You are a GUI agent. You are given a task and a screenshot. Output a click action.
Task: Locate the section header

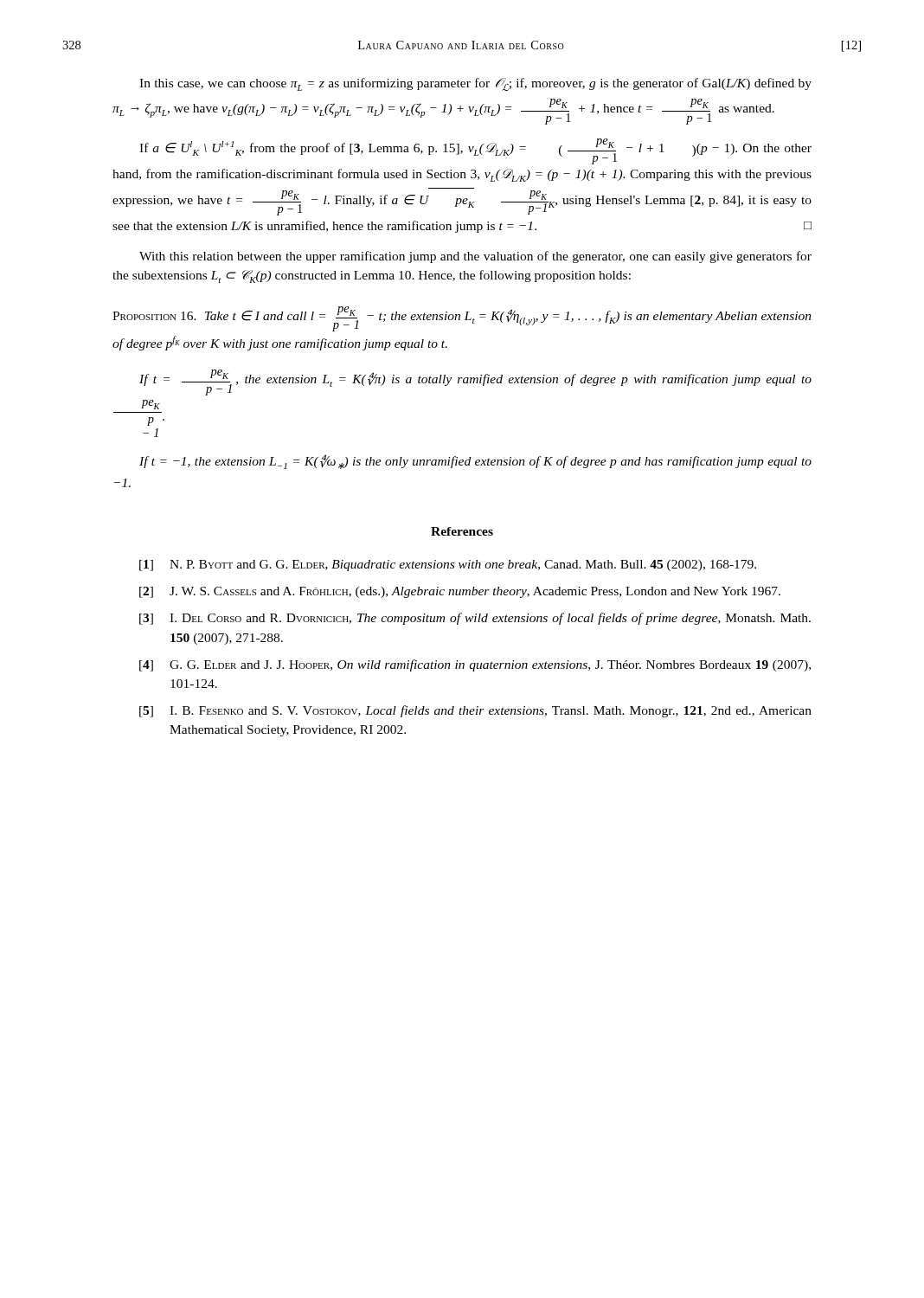click(x=462, y=531)
